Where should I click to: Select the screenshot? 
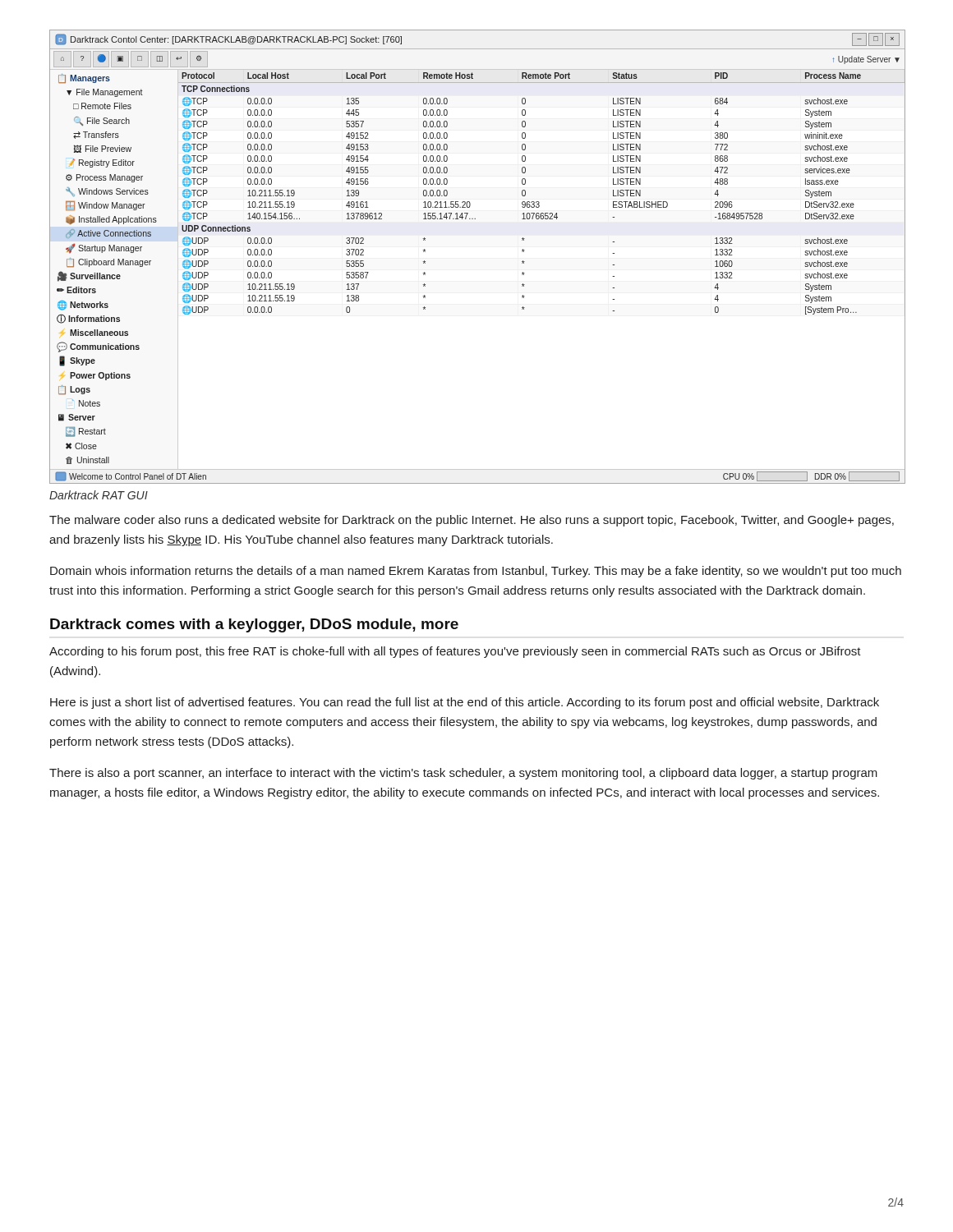tap(476, 257)
